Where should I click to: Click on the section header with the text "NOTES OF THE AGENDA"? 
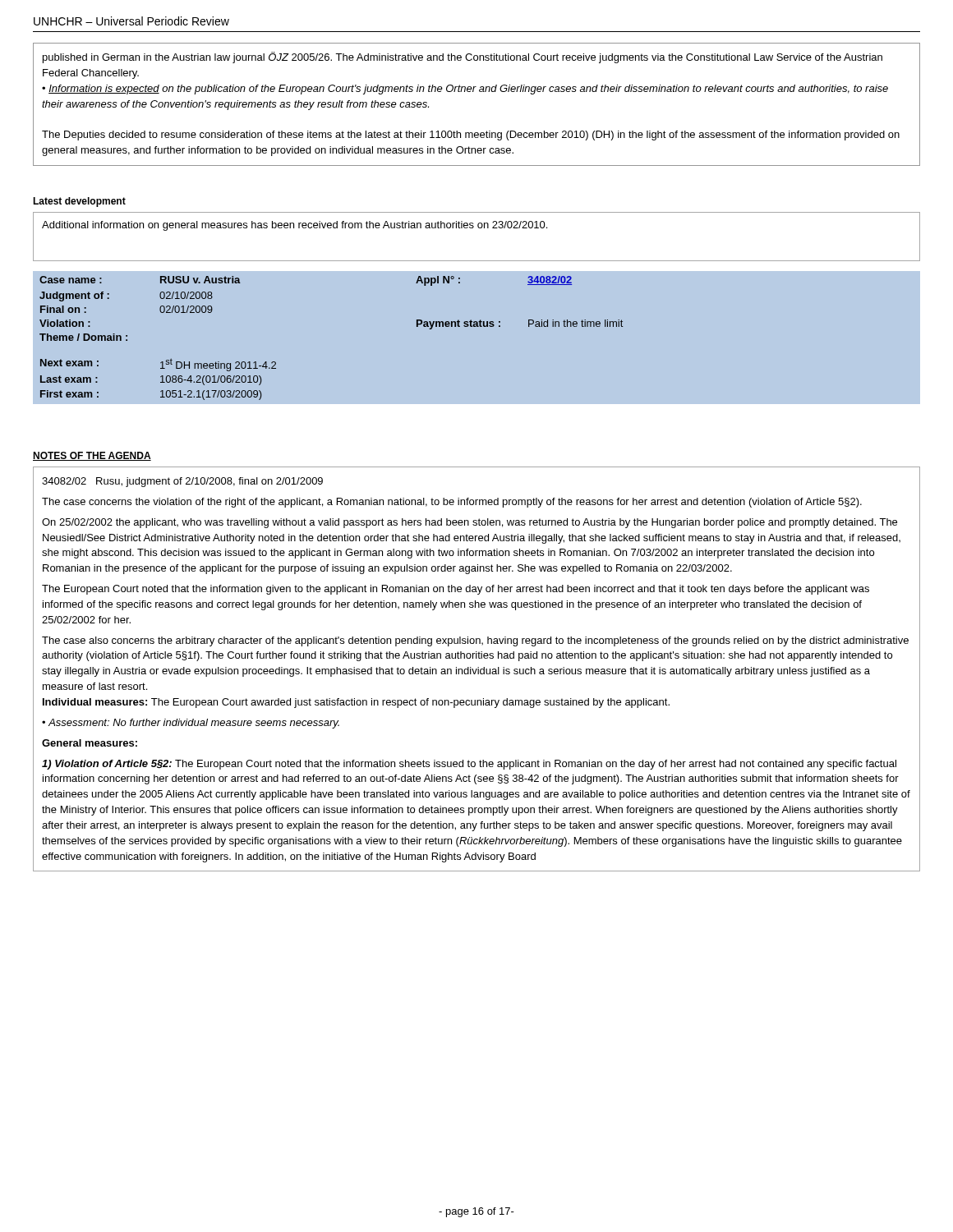point(92,456)
